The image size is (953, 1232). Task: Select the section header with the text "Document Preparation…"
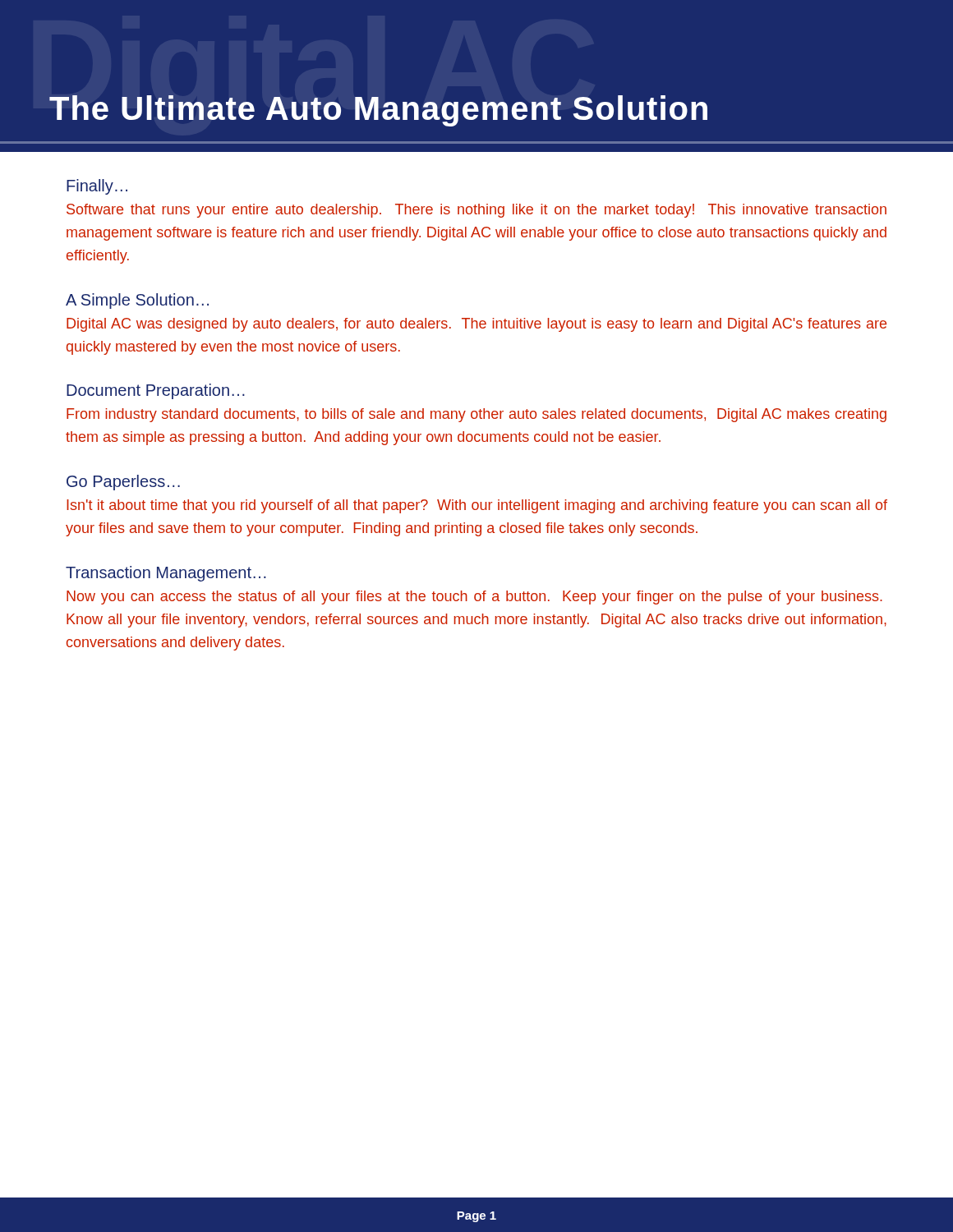point(156,390)
